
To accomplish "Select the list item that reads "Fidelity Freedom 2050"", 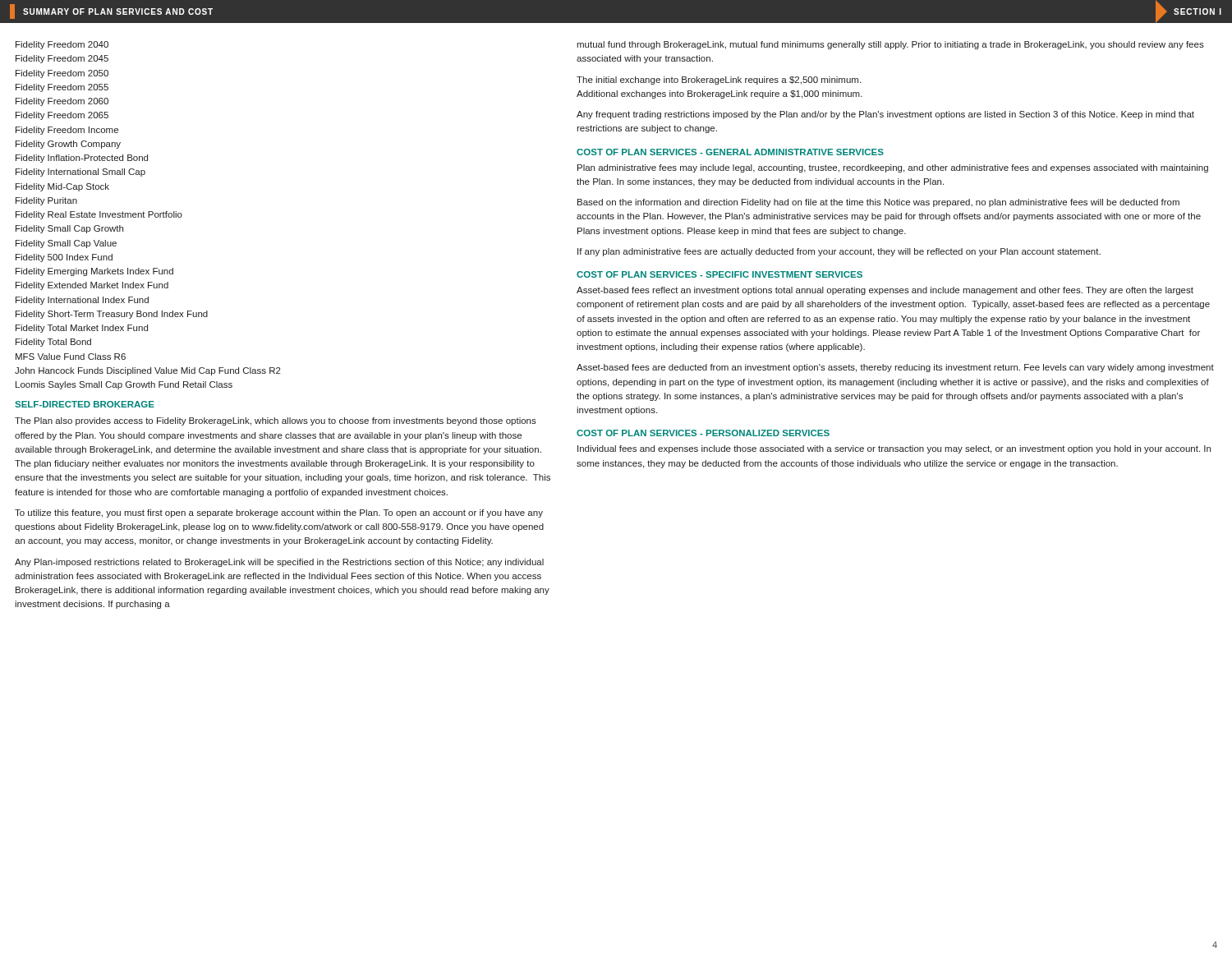I will [62, 74].
